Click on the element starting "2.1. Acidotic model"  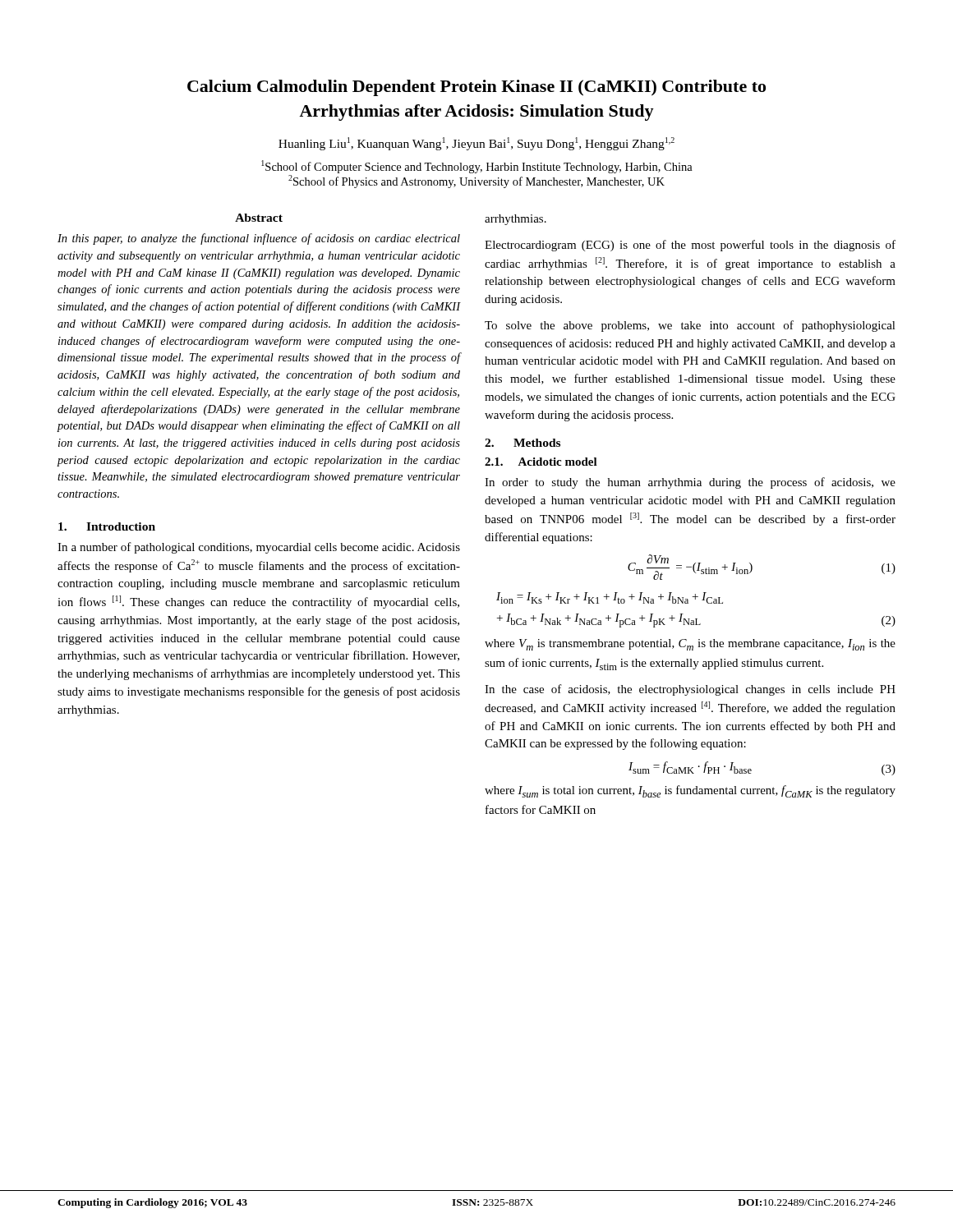tap(541, 462)
